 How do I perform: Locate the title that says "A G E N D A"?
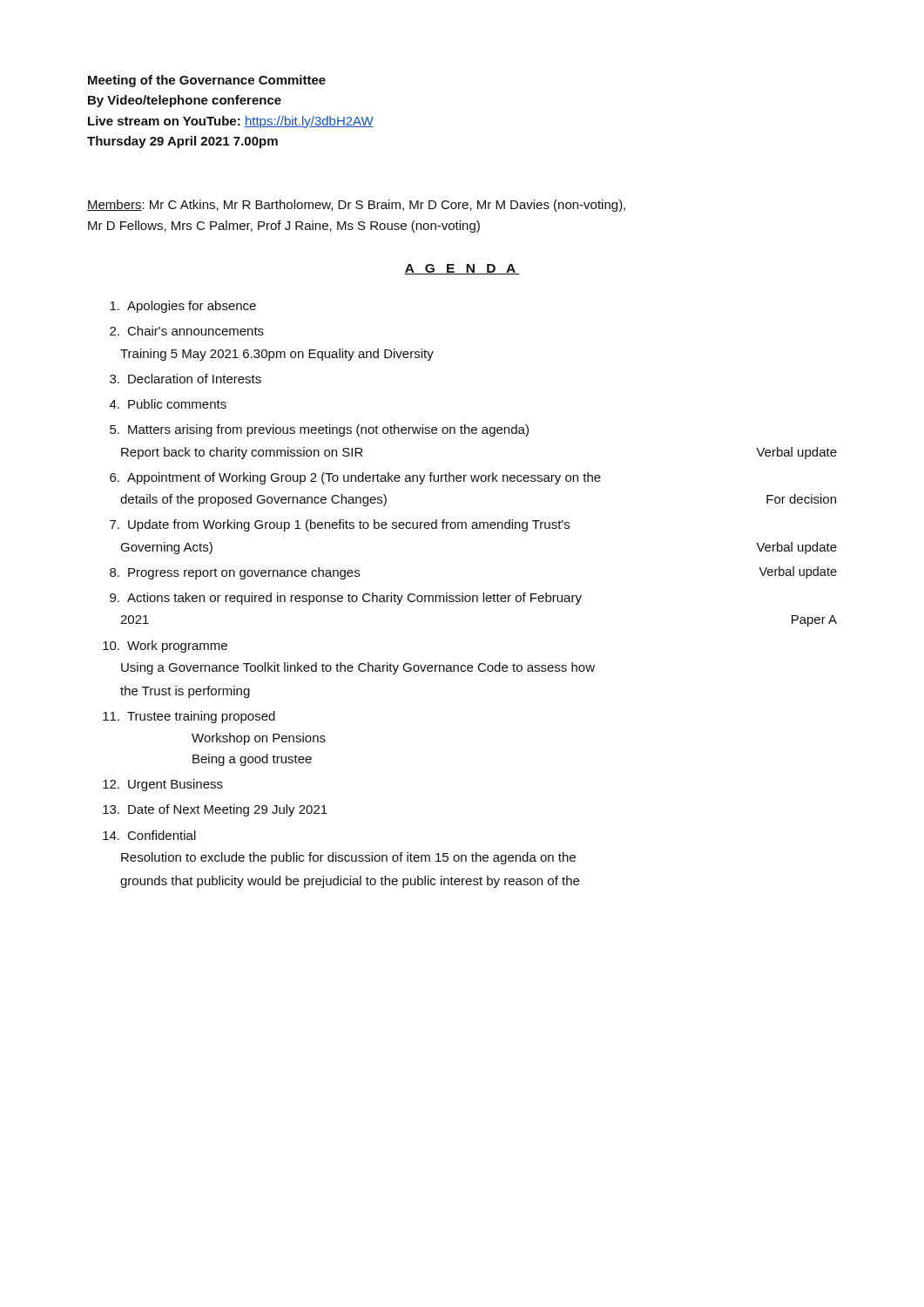click(x=462, y=268)
